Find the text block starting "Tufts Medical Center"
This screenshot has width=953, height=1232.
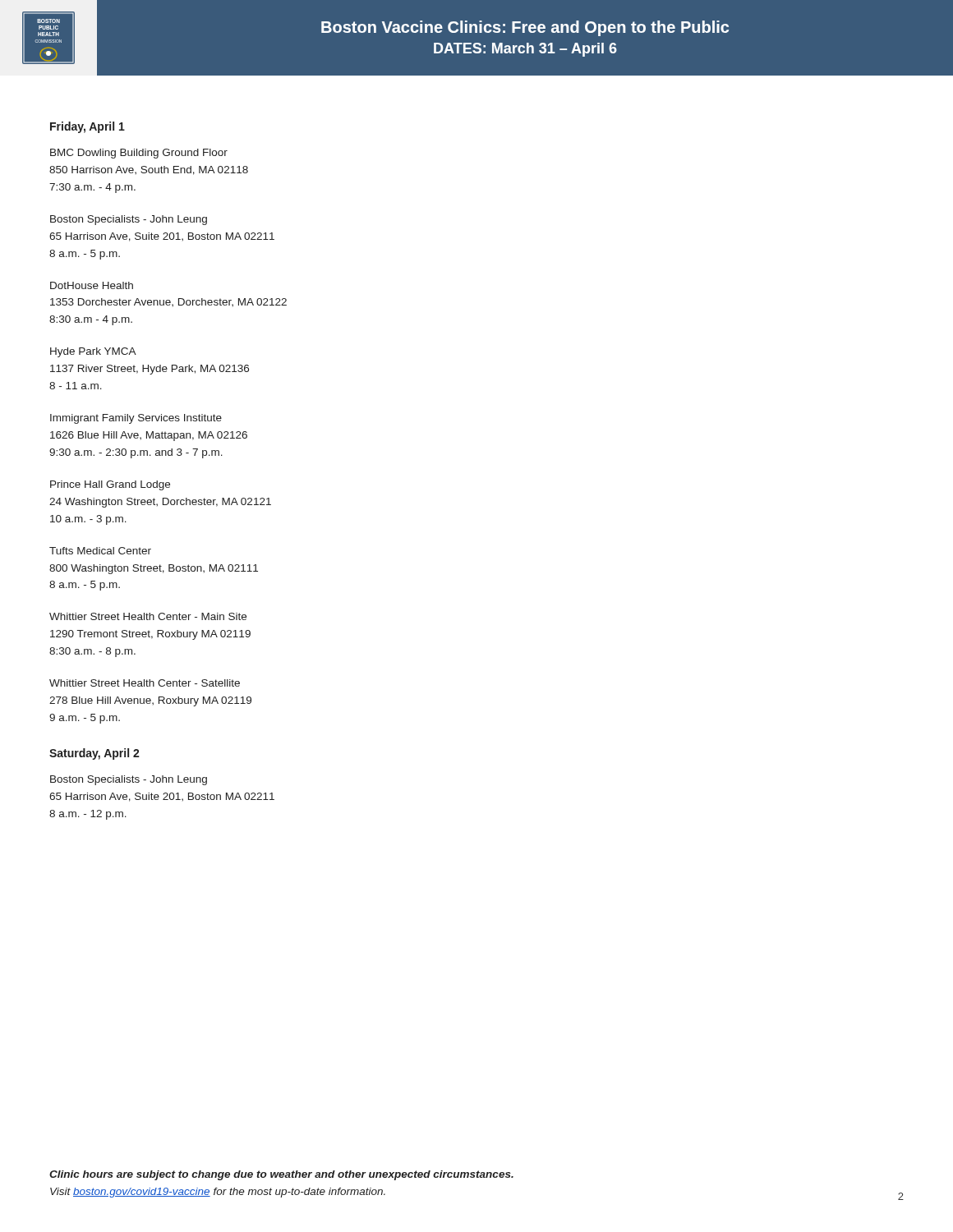100,551
